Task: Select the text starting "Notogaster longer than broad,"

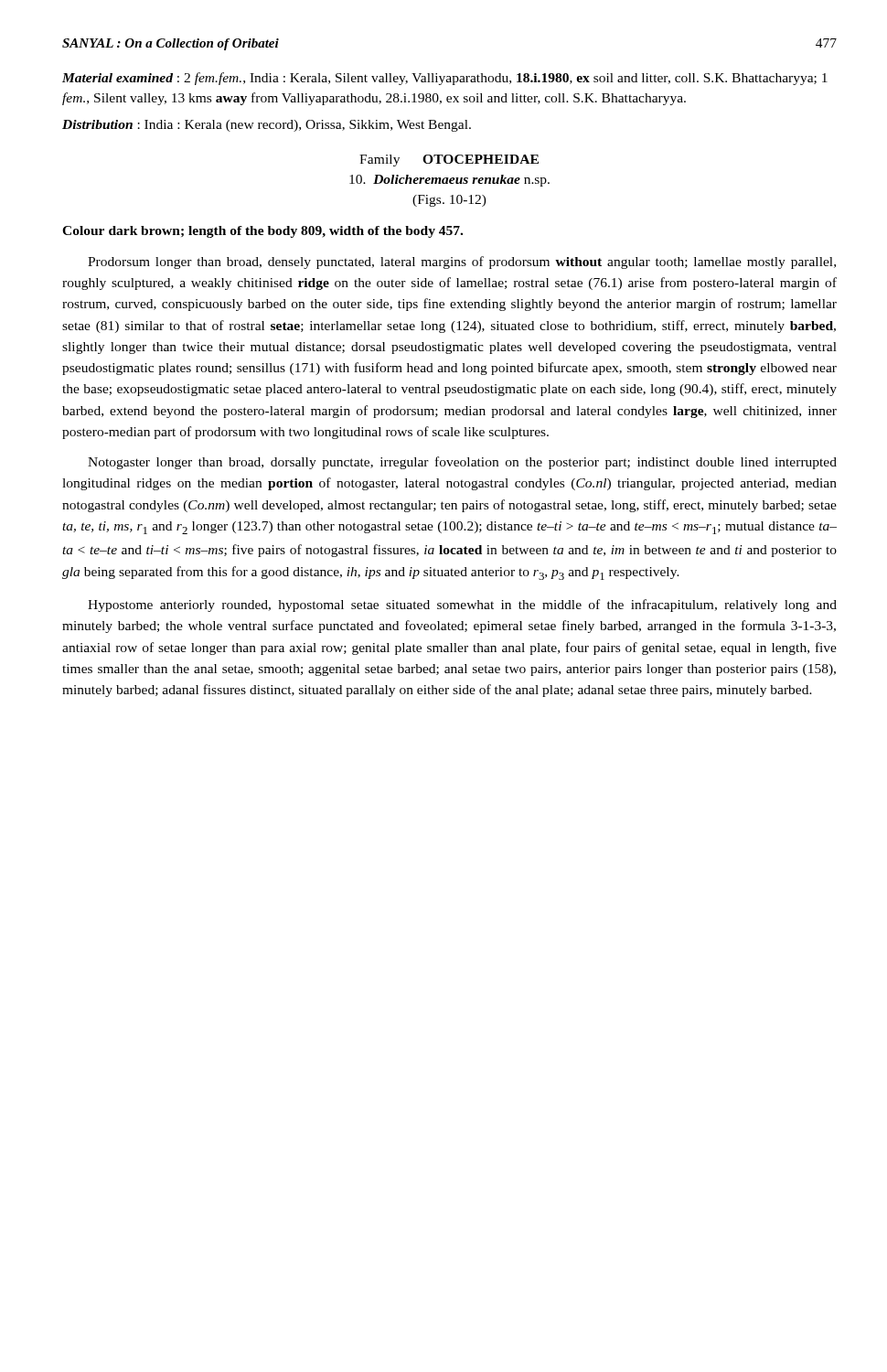Action: pyautogui.click(x=449, y=518)
